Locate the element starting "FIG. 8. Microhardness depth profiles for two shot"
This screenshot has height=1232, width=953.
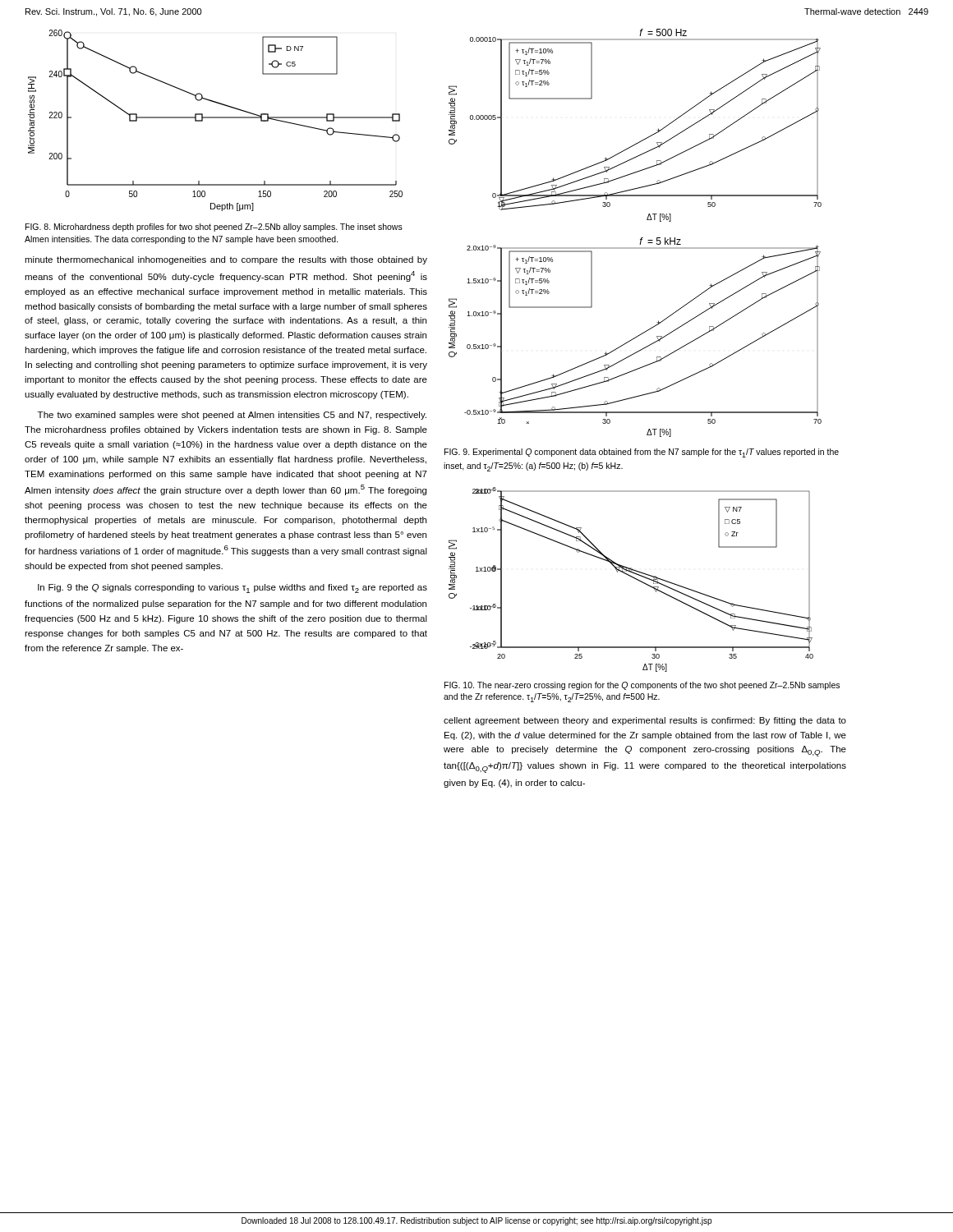(x=214, y=233)
